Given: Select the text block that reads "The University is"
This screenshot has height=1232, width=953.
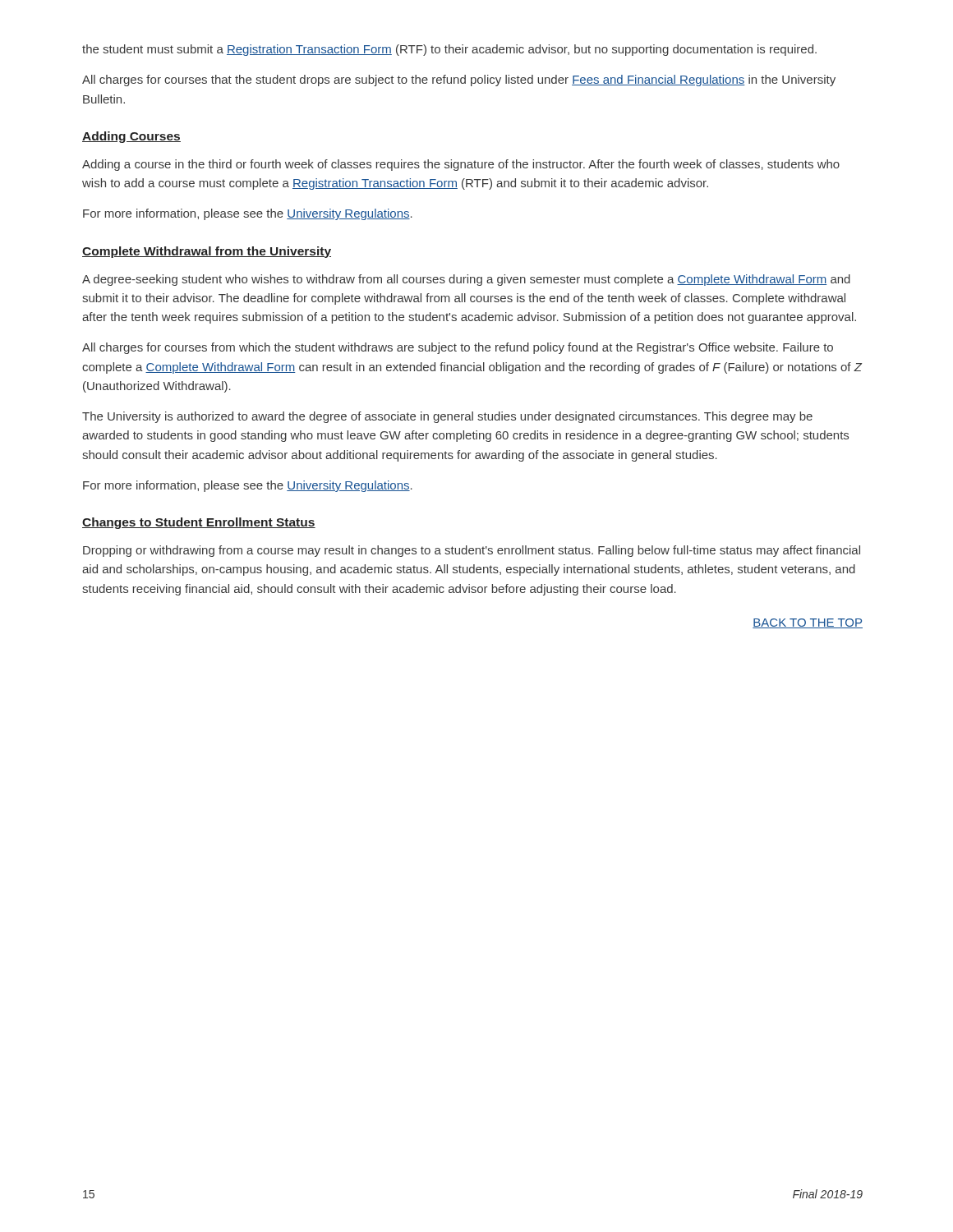Looking at the screenshot, I should 472,435.
